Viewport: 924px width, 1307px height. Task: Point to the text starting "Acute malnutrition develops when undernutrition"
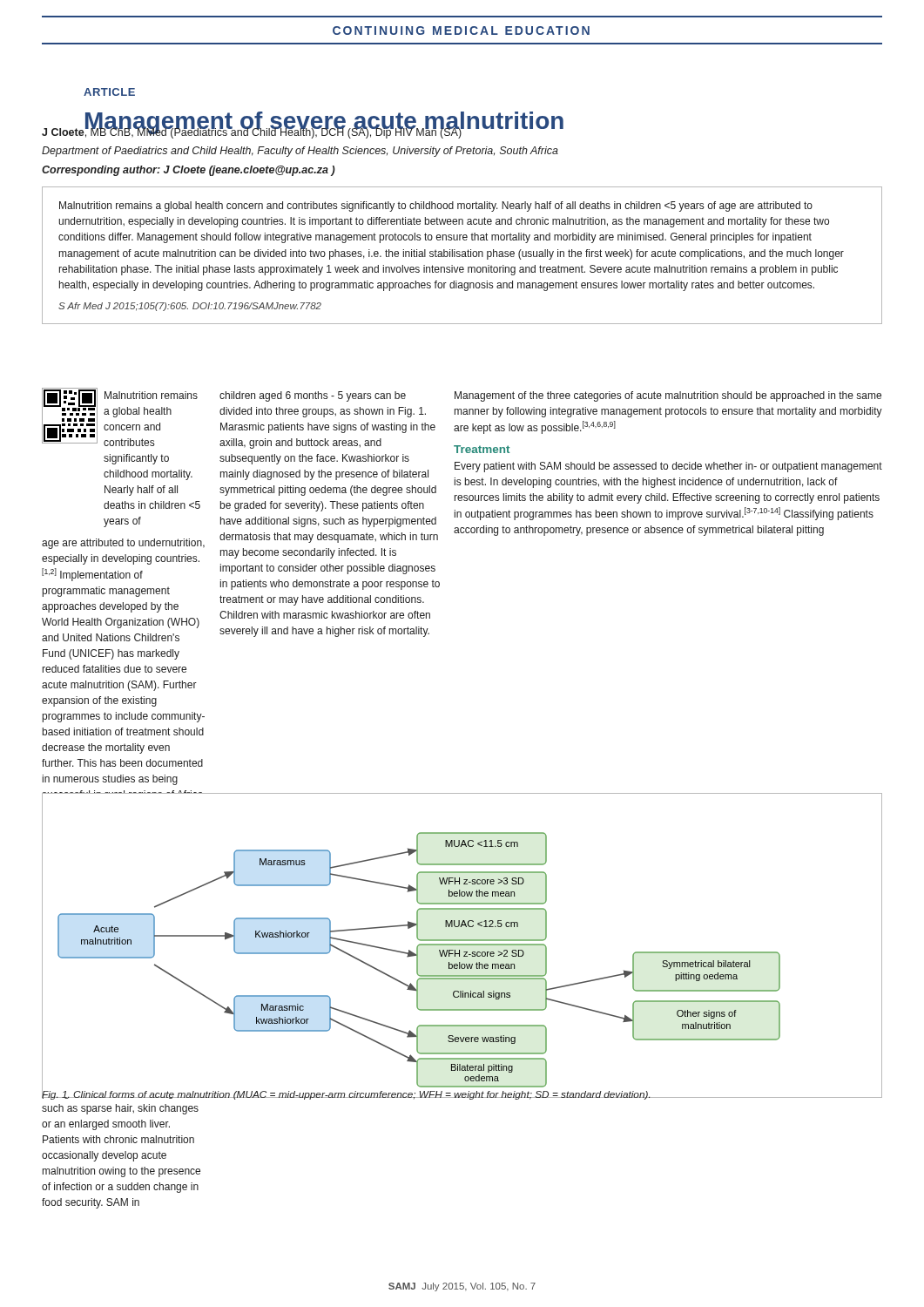coord(120,871)
